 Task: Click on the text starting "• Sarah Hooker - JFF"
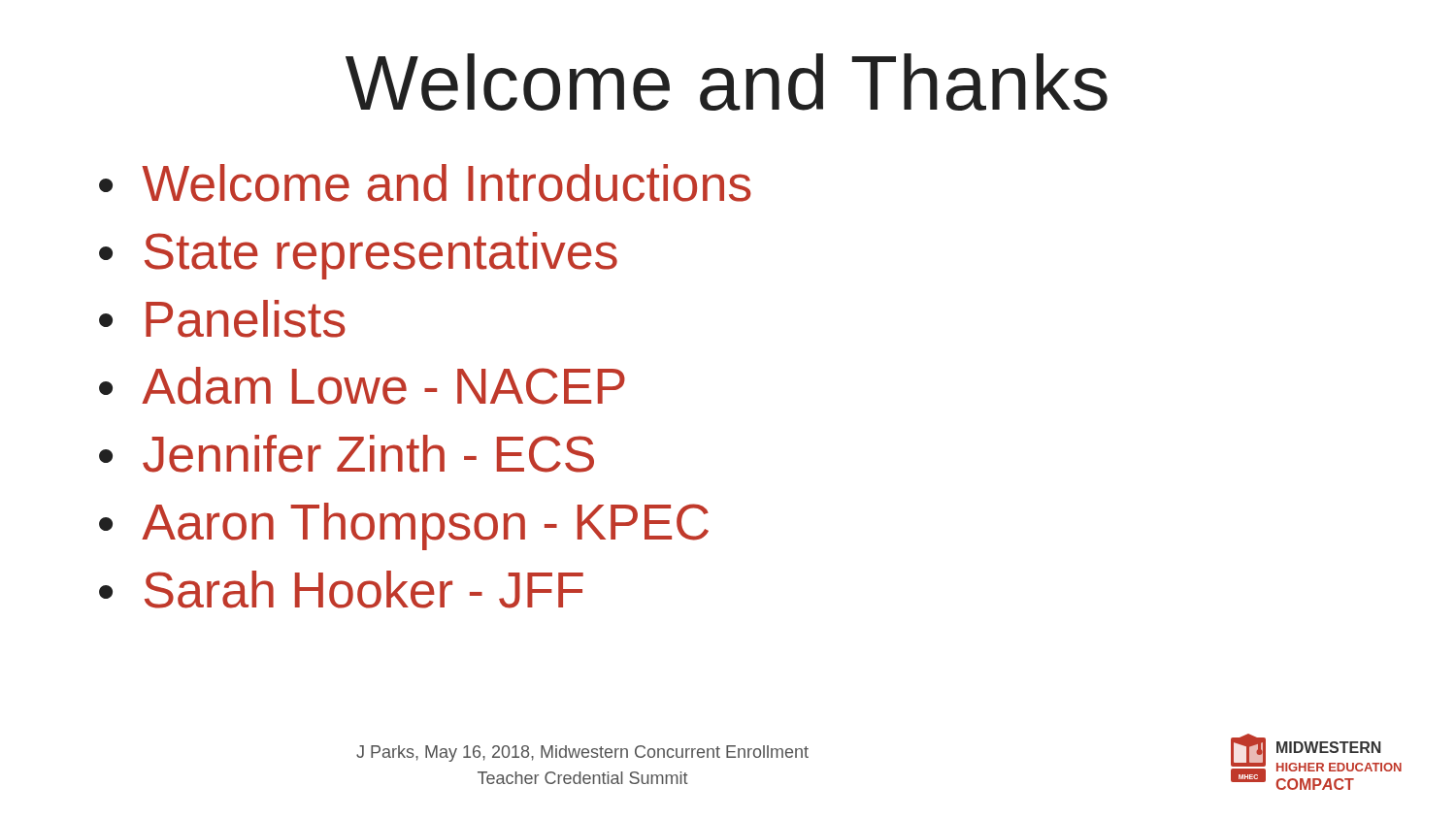tap(341, 591)
